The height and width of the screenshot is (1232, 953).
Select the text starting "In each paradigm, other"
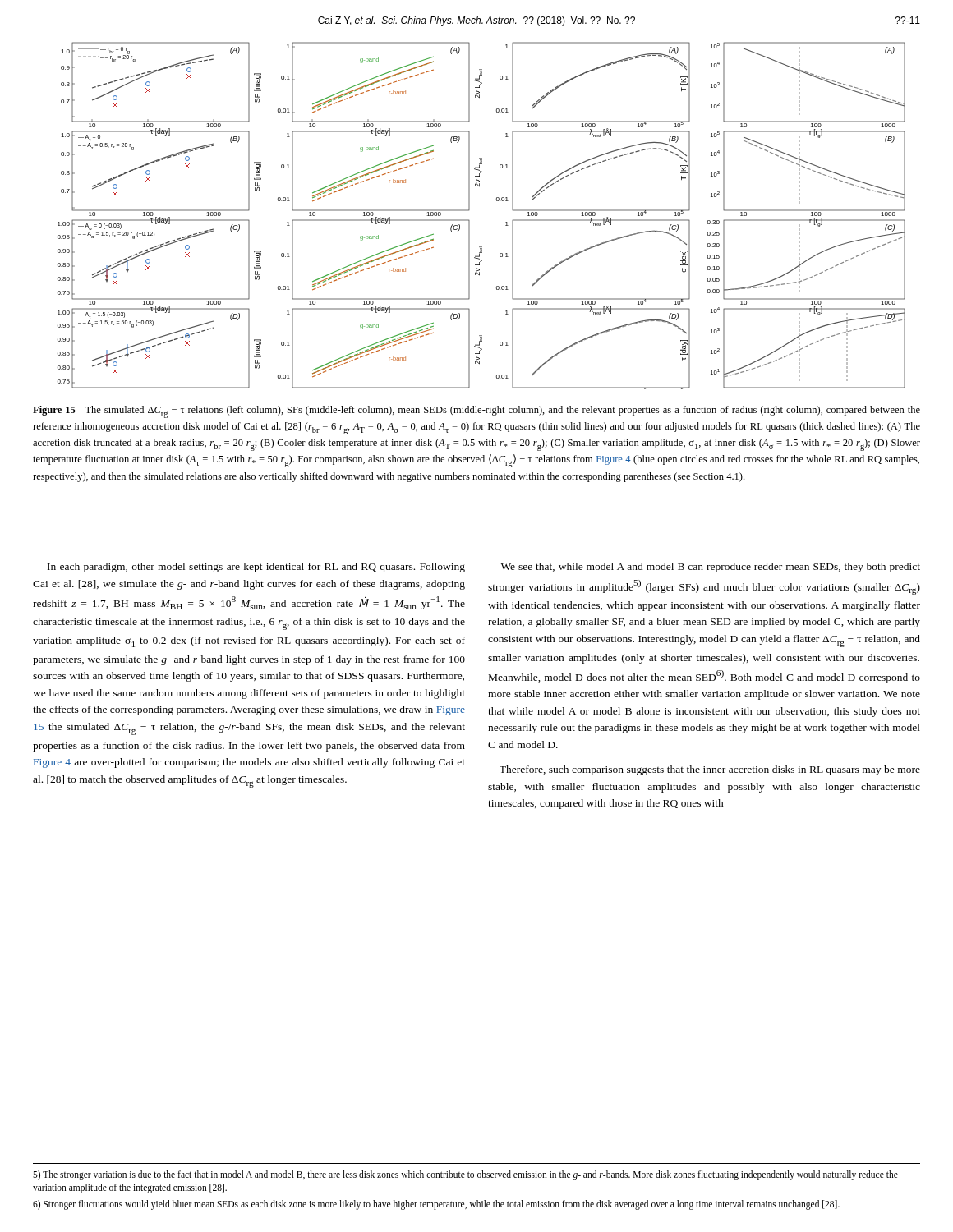click(x=249, y=674)
